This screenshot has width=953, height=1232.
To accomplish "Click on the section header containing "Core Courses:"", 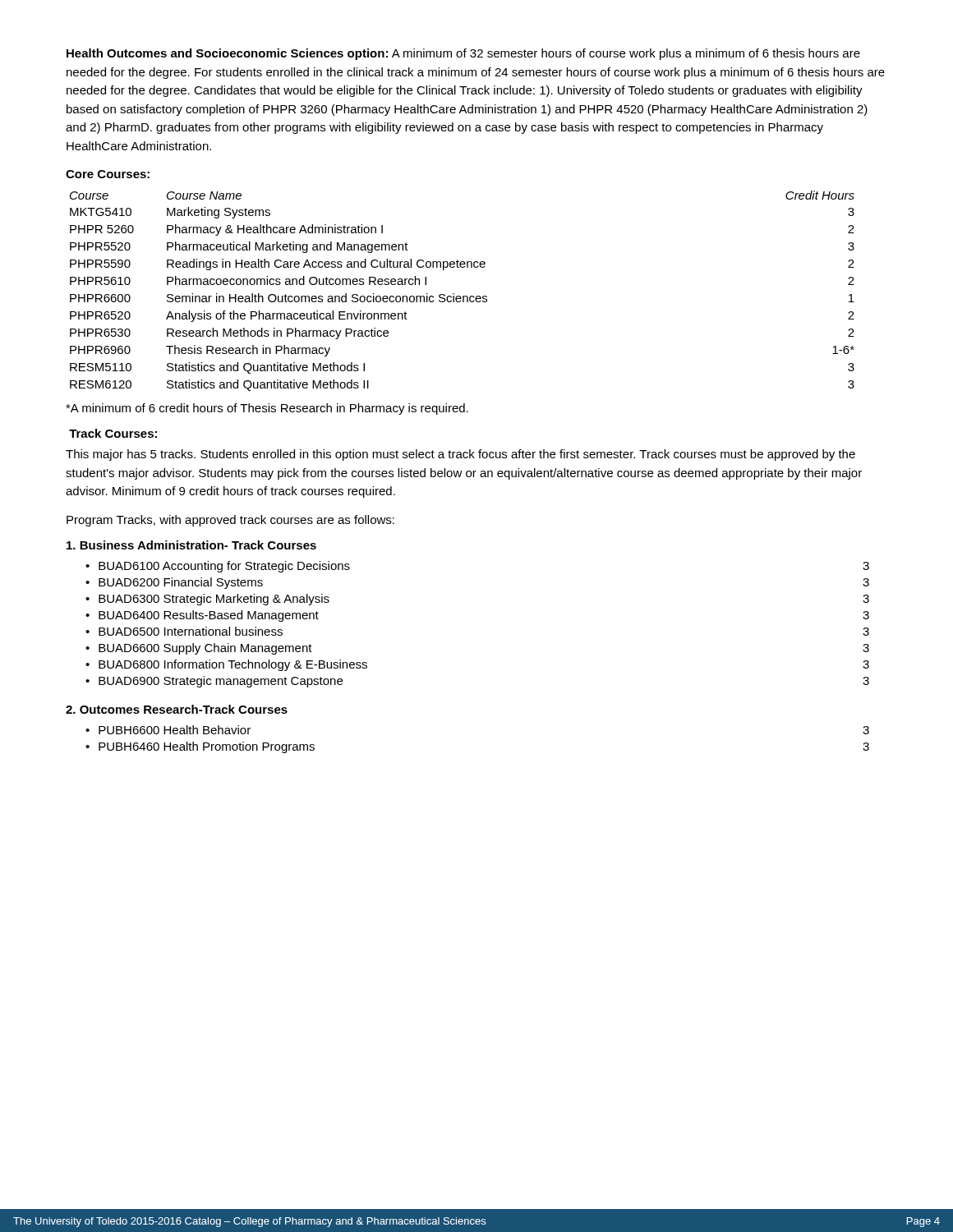I will pyautogui.click(x=108, y=174).
